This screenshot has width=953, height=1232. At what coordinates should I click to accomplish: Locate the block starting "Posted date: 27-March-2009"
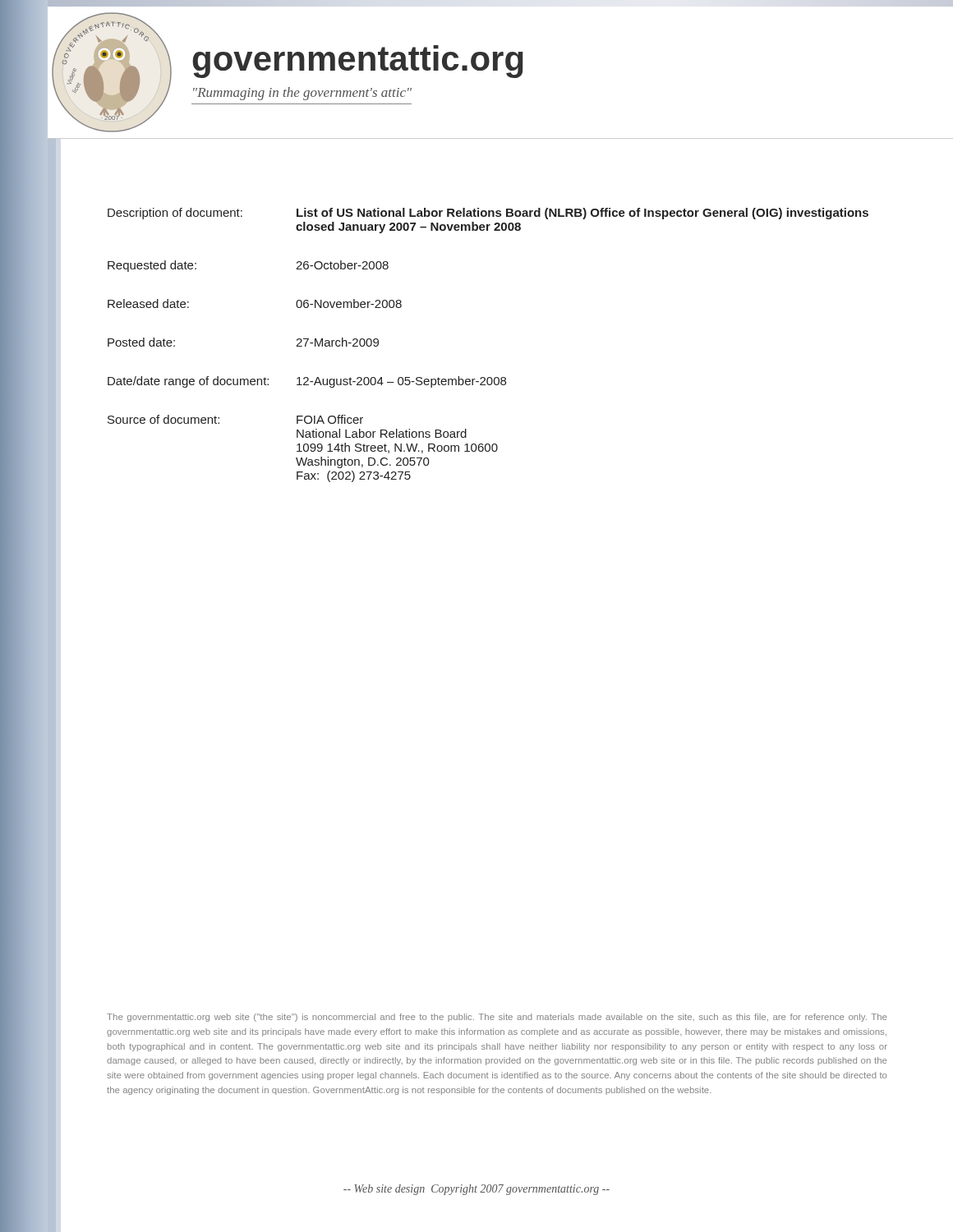pyautogui.click(x=143, y=341)
